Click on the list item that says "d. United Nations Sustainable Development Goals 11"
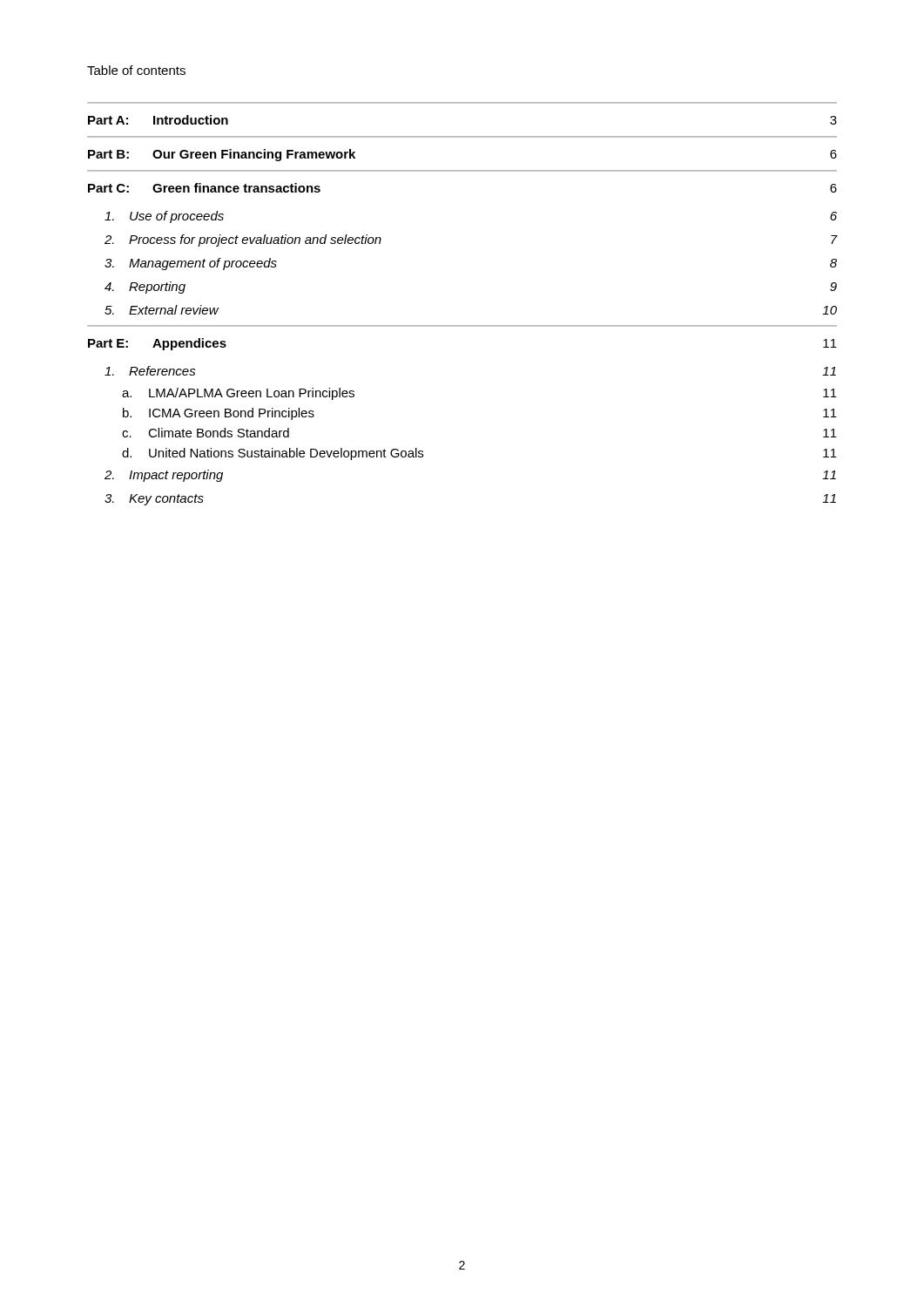Screen dimensions: 1307x924 [x=284, y=454]
